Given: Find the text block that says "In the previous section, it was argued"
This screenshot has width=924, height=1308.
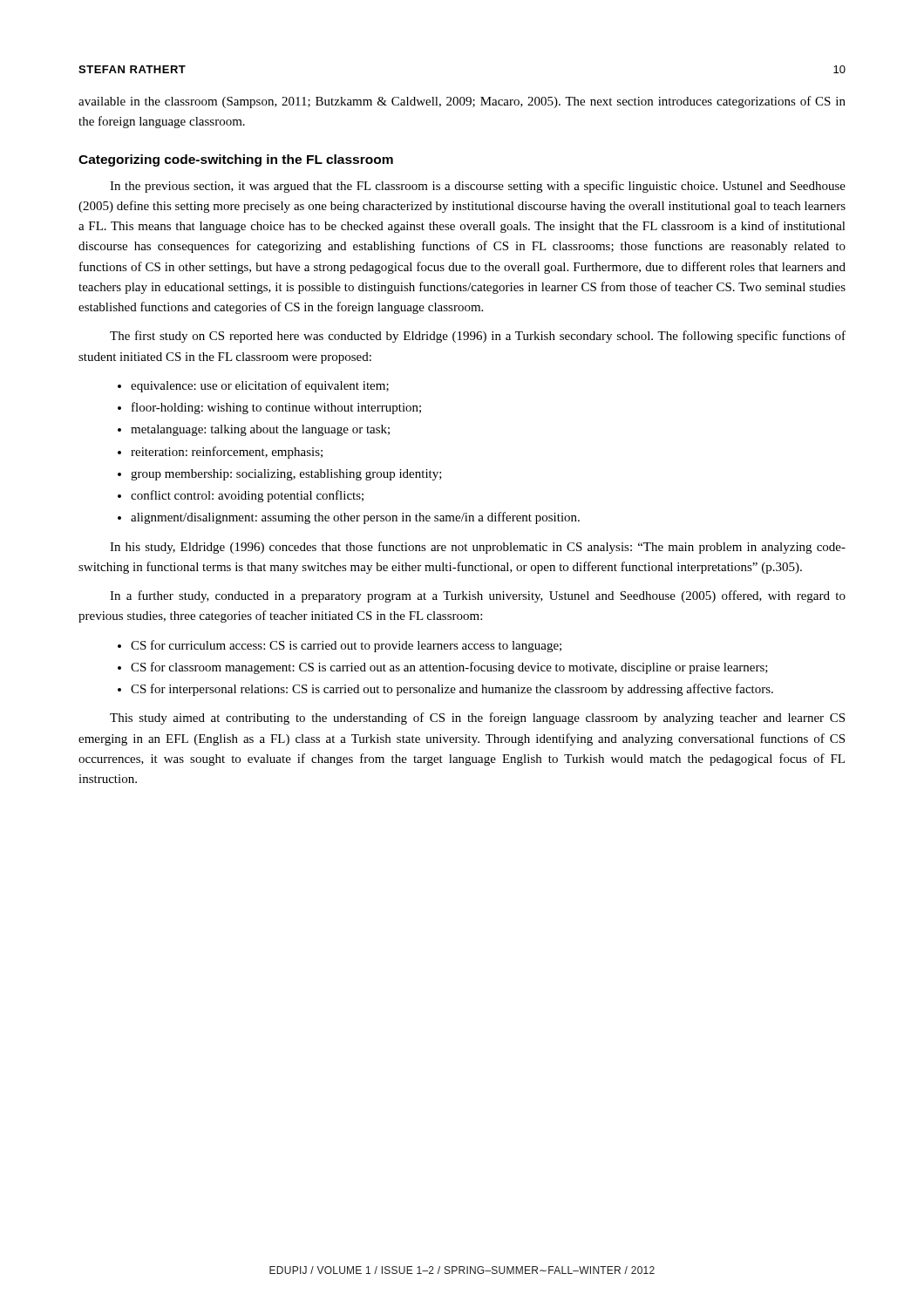Looking at the screenshot, I should [x=462, y=246].
